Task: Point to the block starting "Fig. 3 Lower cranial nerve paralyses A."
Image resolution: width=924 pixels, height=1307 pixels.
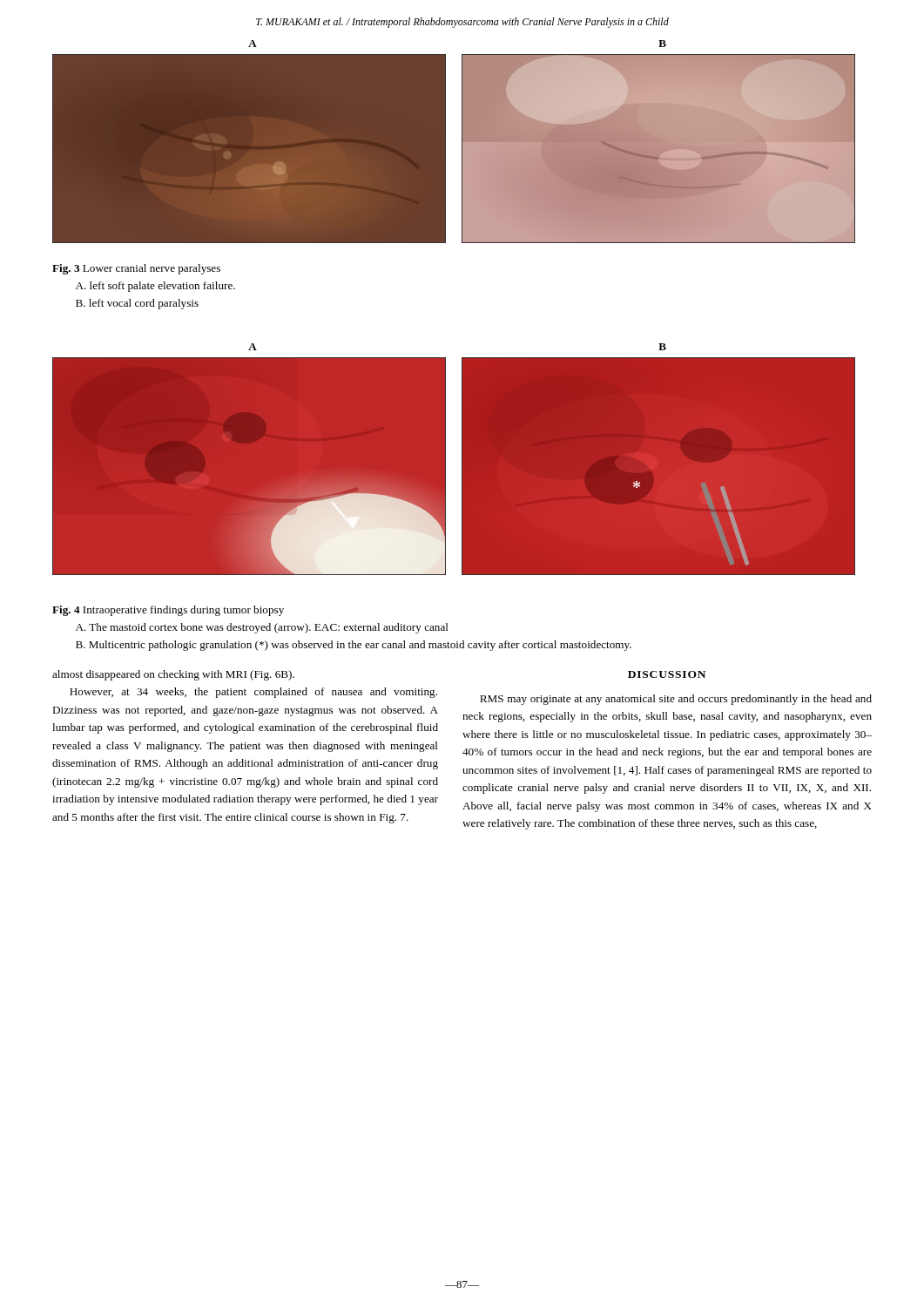Action: pyautogui.click(x=144, y=286)
